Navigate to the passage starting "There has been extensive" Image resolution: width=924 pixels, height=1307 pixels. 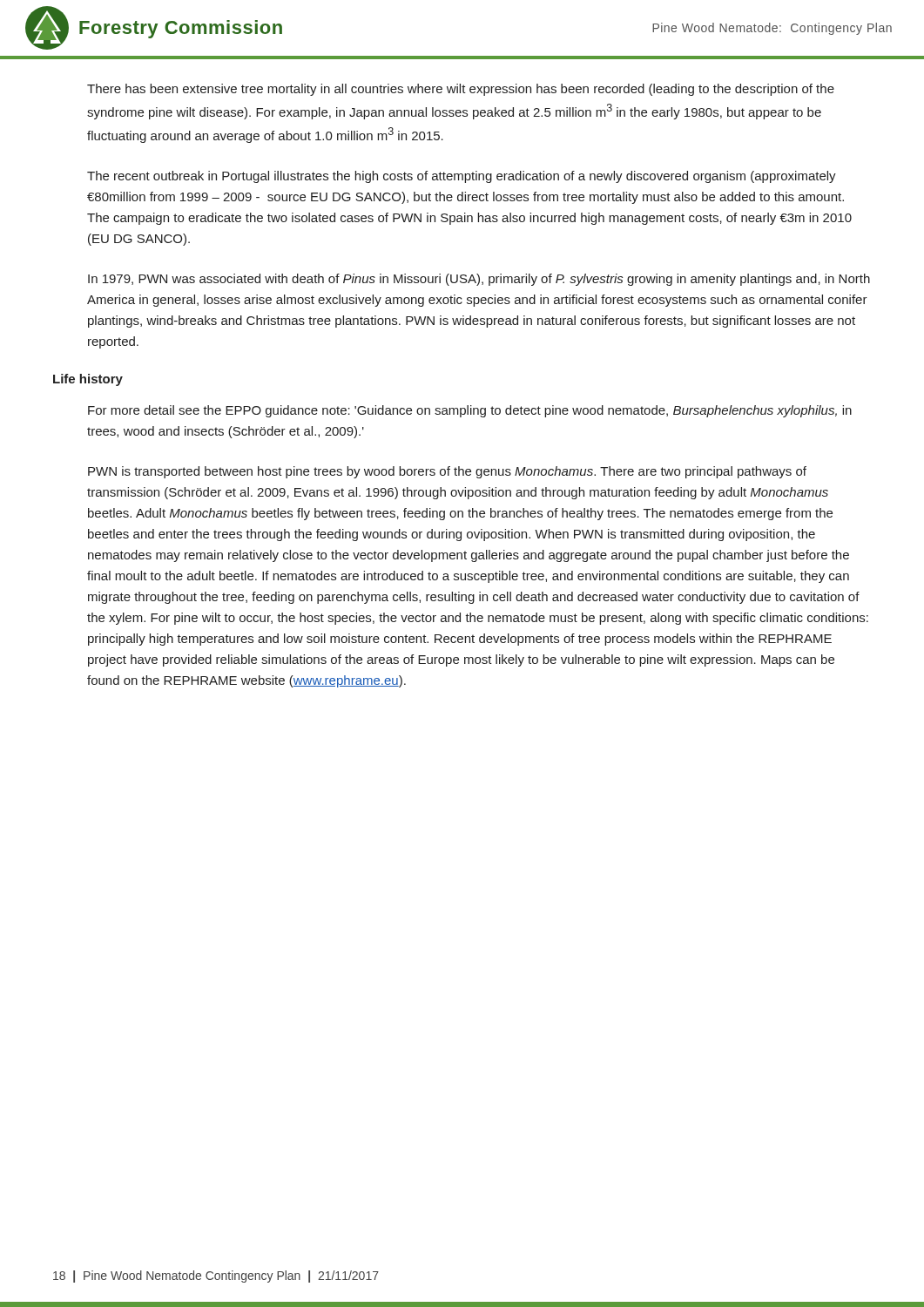tap(461, 112)
